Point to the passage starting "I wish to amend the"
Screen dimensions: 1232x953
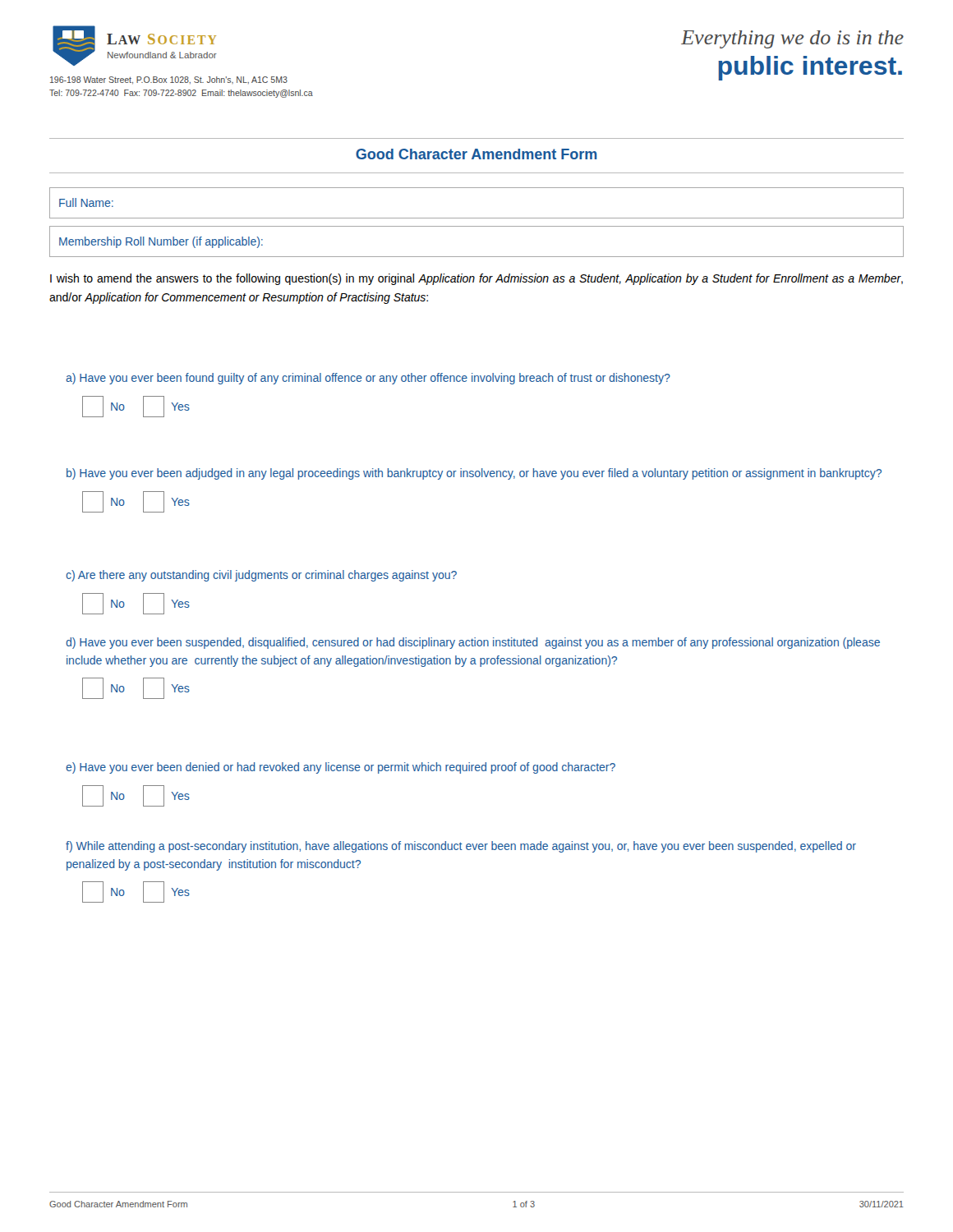tap(476, 288)
